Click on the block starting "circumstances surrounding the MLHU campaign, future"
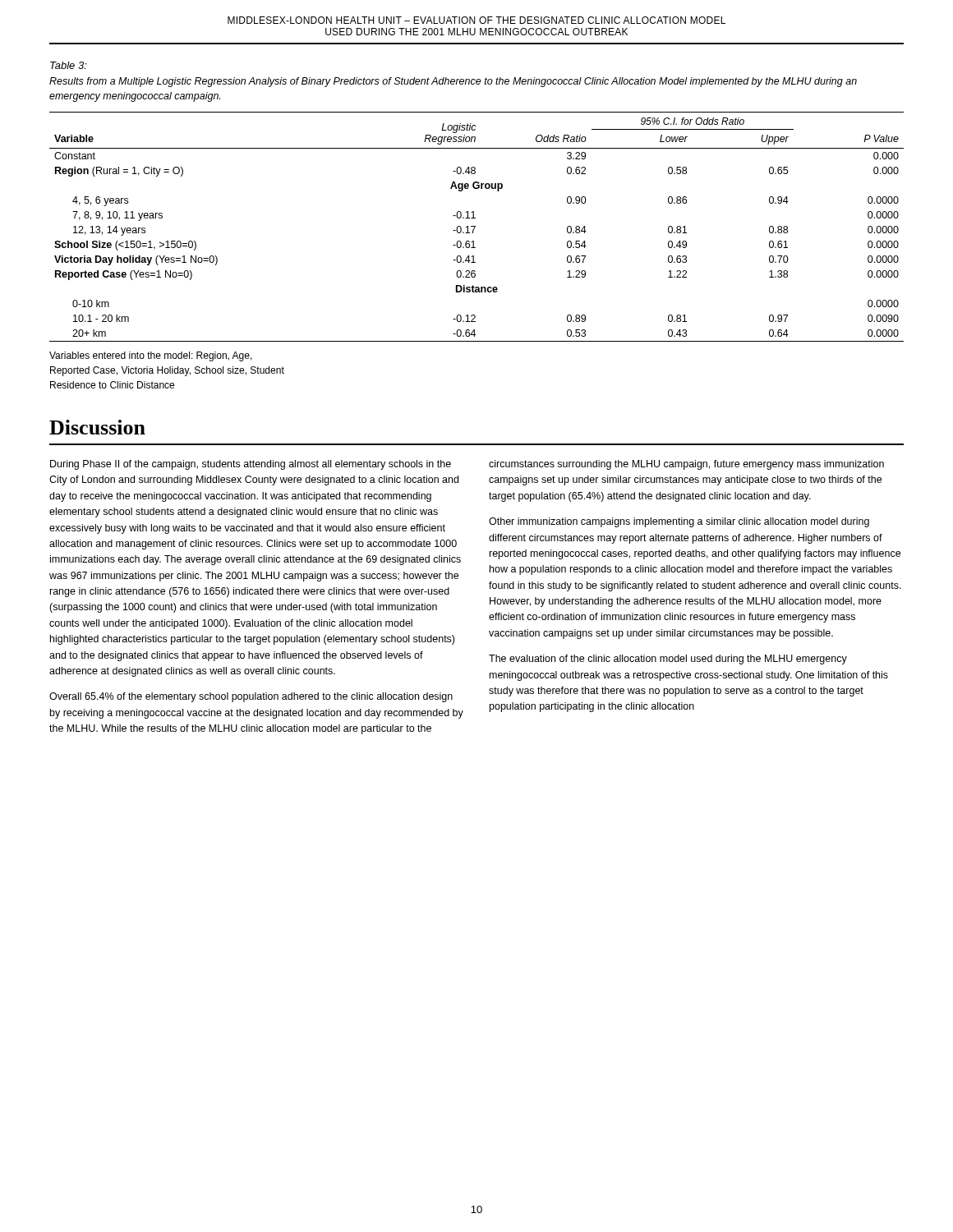953x1232 pixels. tap(696, 481)
